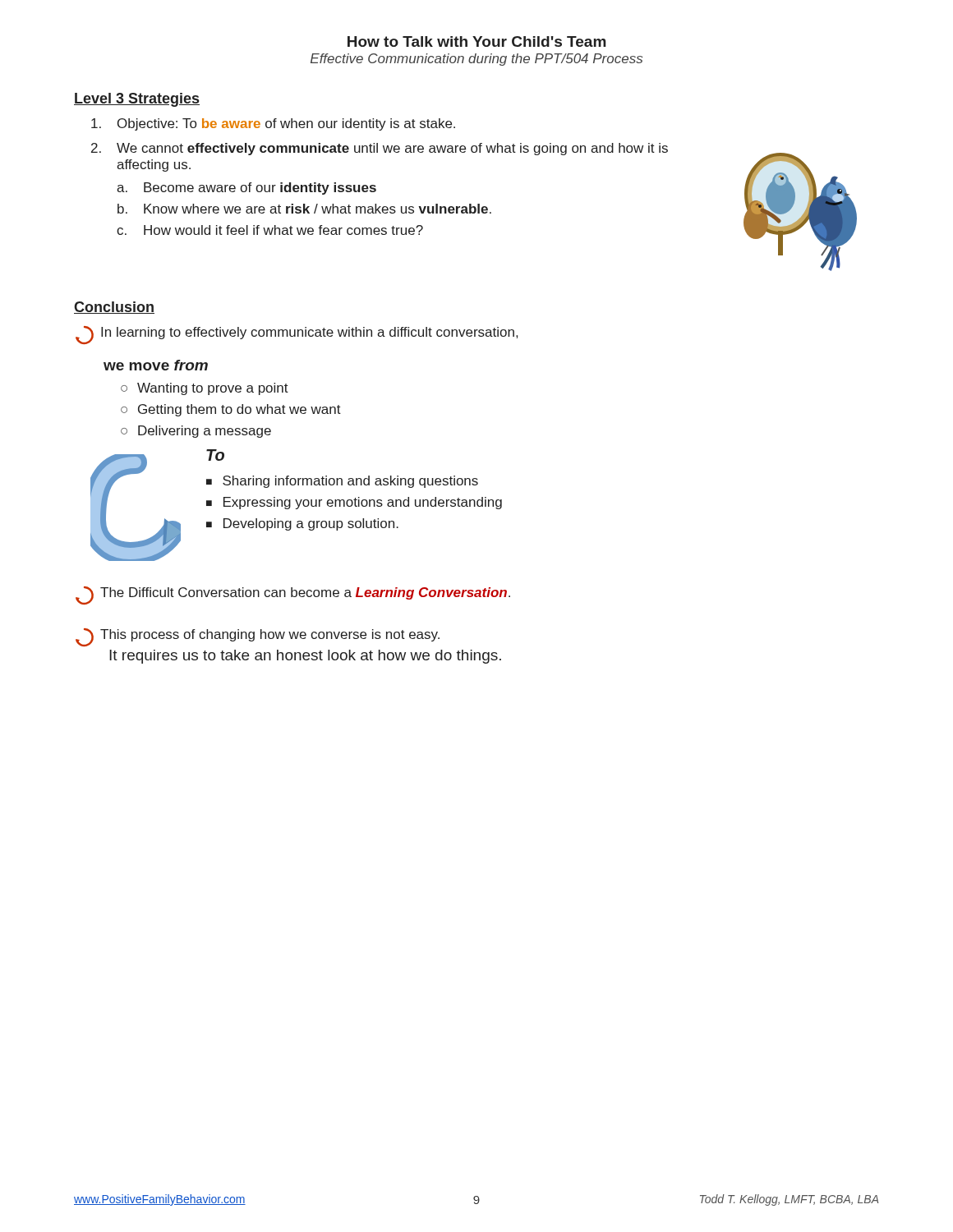The height and width of the screenshot is (1232, 953).
Task: Point to the block beginning "2. We cannot effectively communicate"
Action: pos(485,212)
